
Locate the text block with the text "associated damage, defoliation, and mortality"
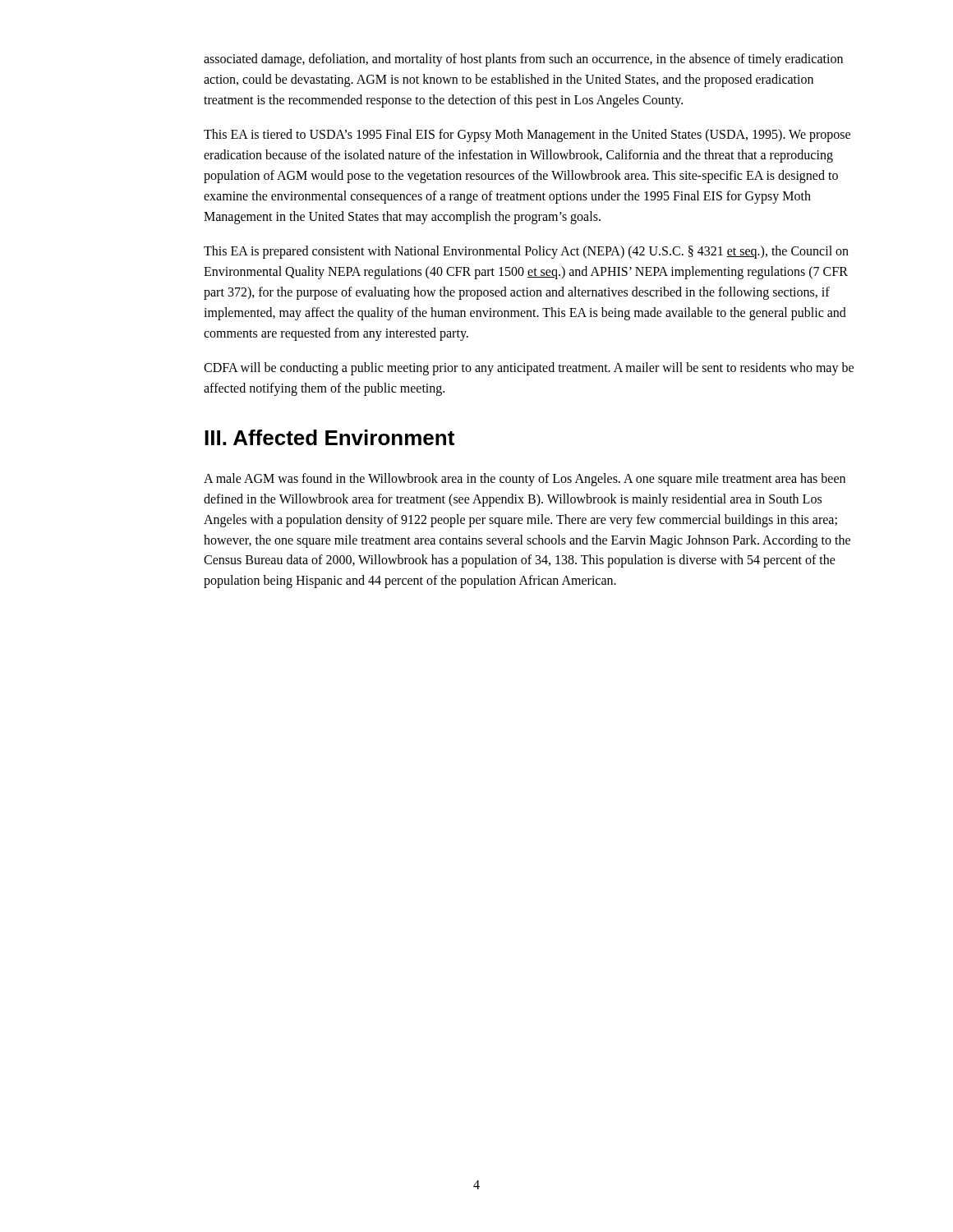[523, 79]
